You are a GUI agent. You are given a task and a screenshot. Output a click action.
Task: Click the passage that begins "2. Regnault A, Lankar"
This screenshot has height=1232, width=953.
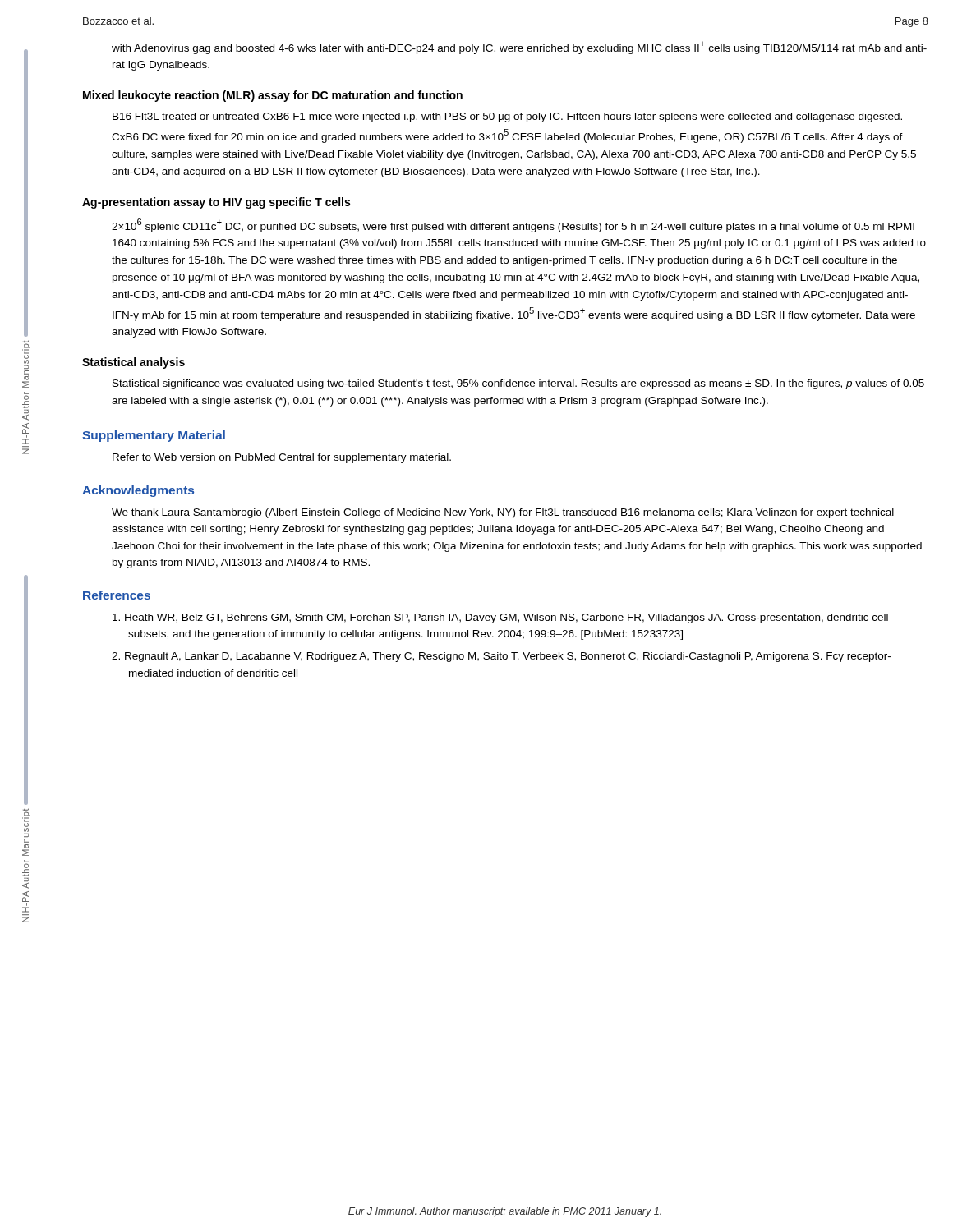click(501, 664)
